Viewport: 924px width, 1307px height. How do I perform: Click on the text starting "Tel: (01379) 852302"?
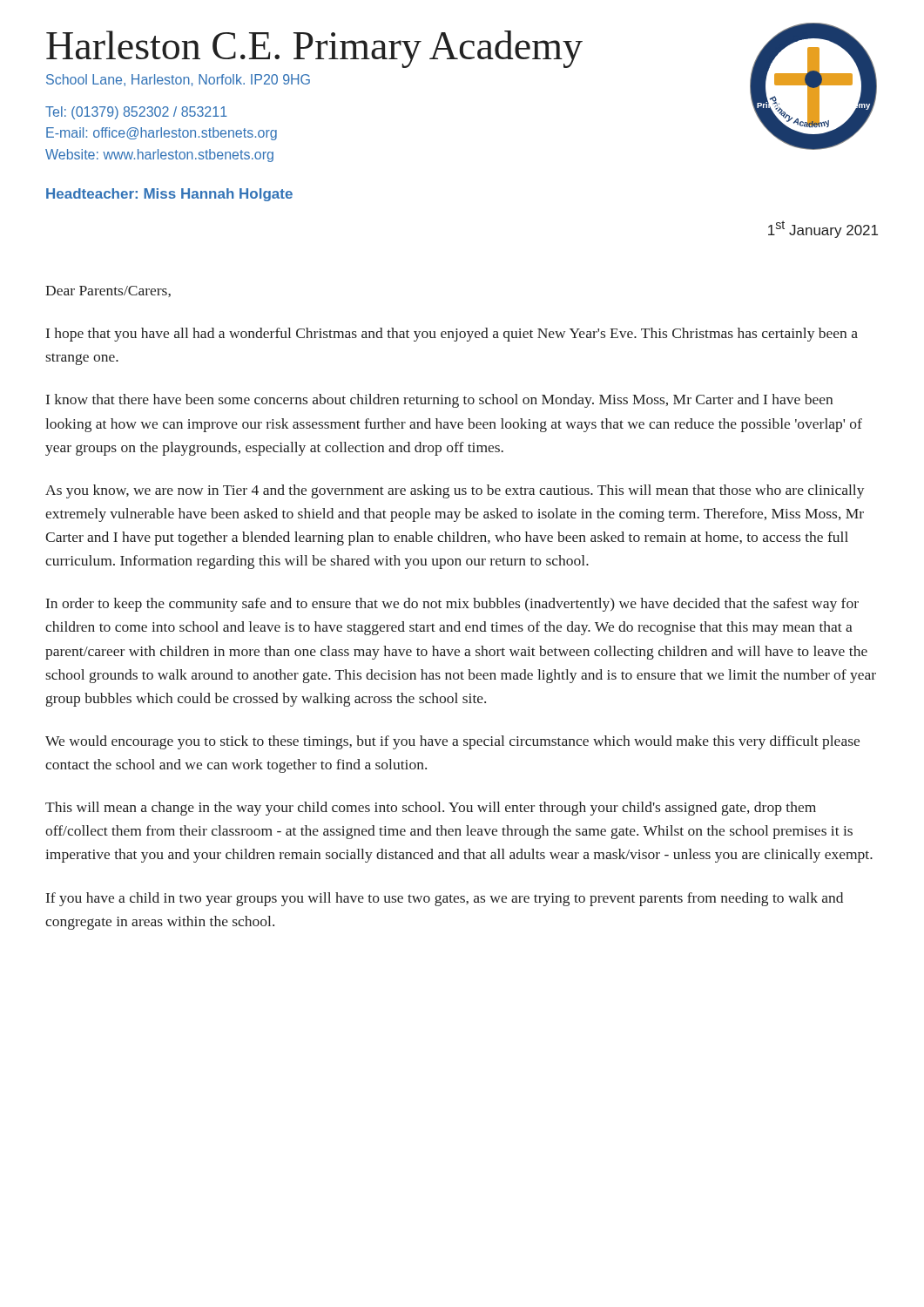(161, 133)
